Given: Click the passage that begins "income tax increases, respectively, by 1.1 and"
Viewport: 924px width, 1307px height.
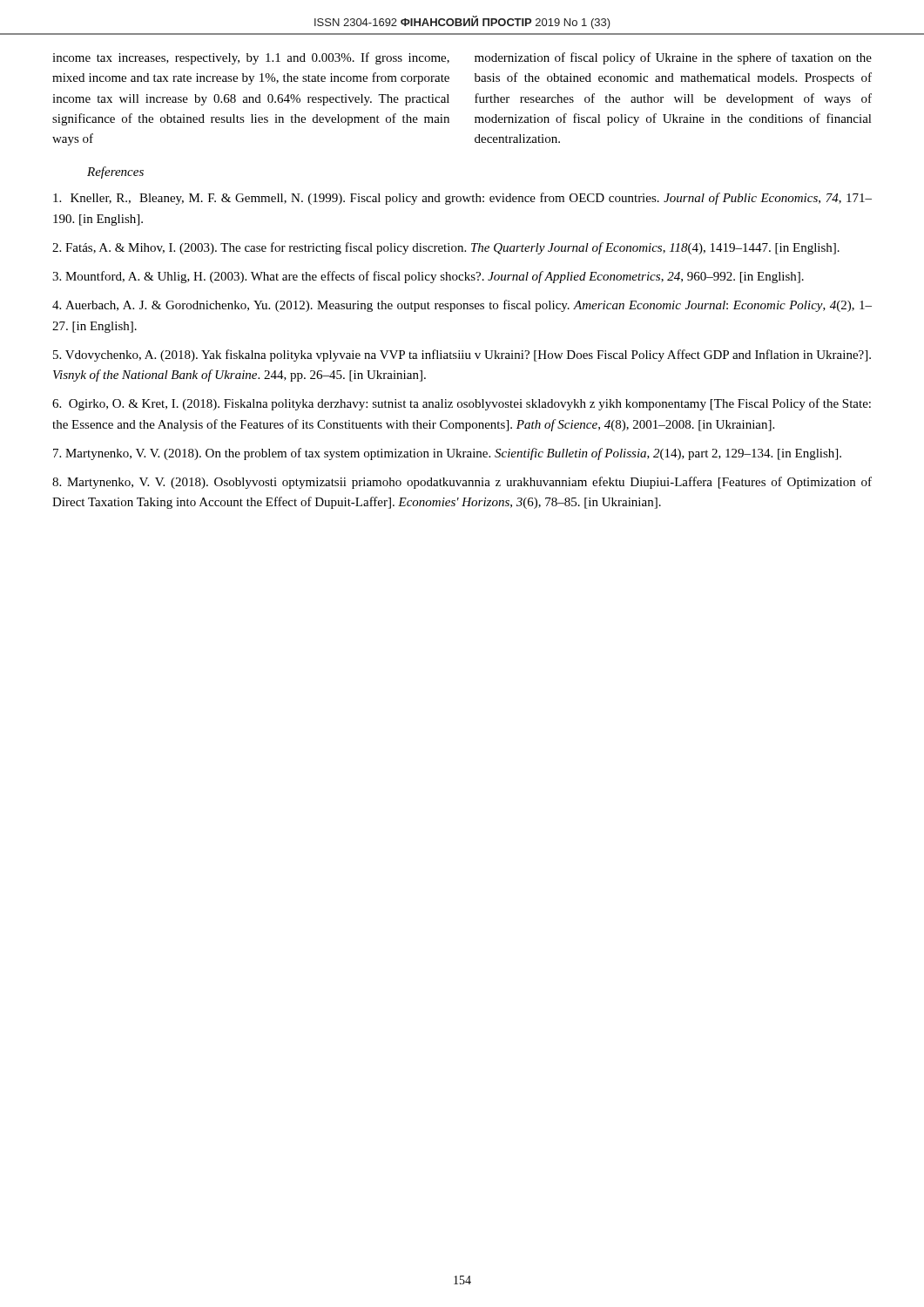Looking at the screenshot, I should [x=251, y=98].
